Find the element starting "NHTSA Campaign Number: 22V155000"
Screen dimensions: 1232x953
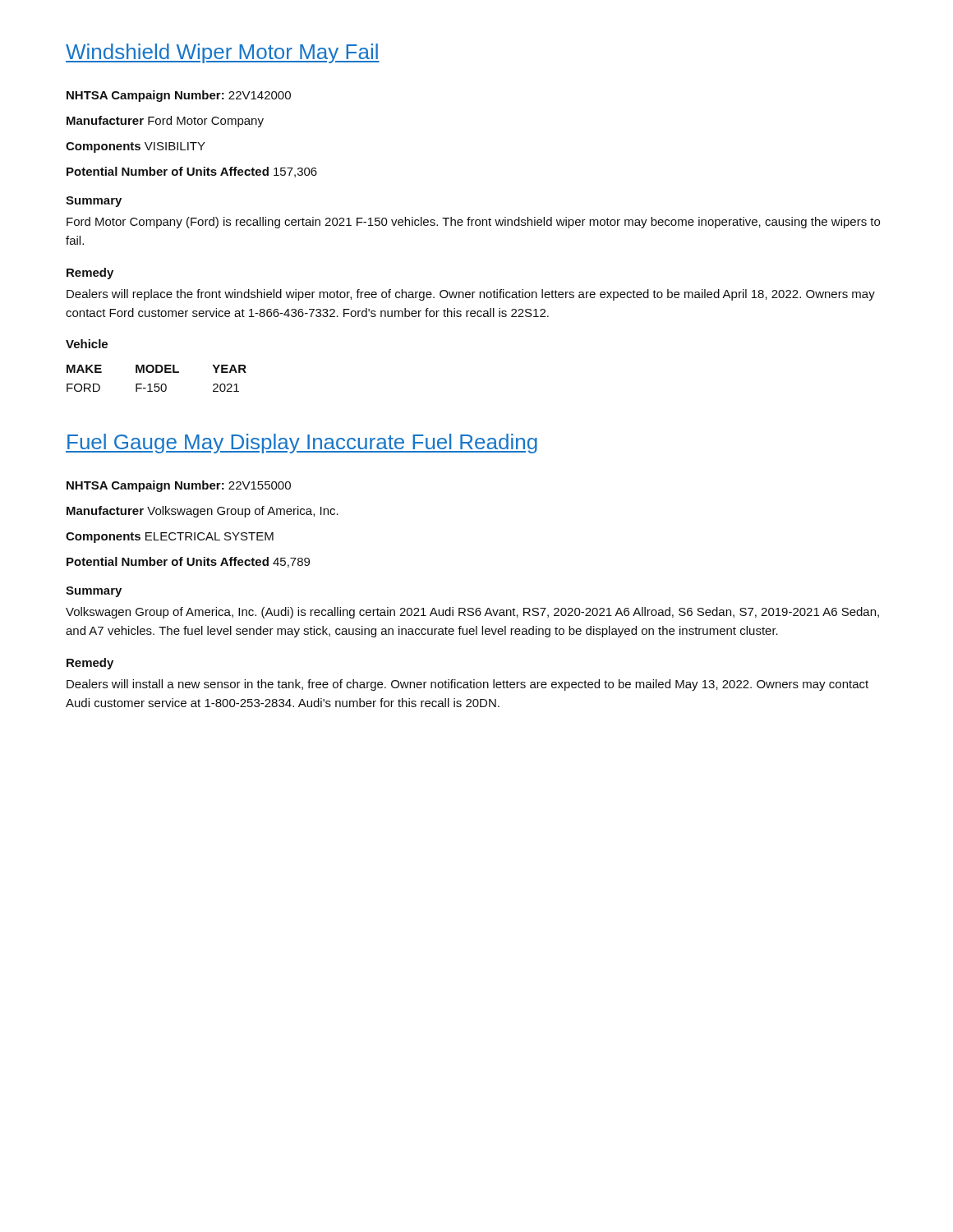click(178, 485)
